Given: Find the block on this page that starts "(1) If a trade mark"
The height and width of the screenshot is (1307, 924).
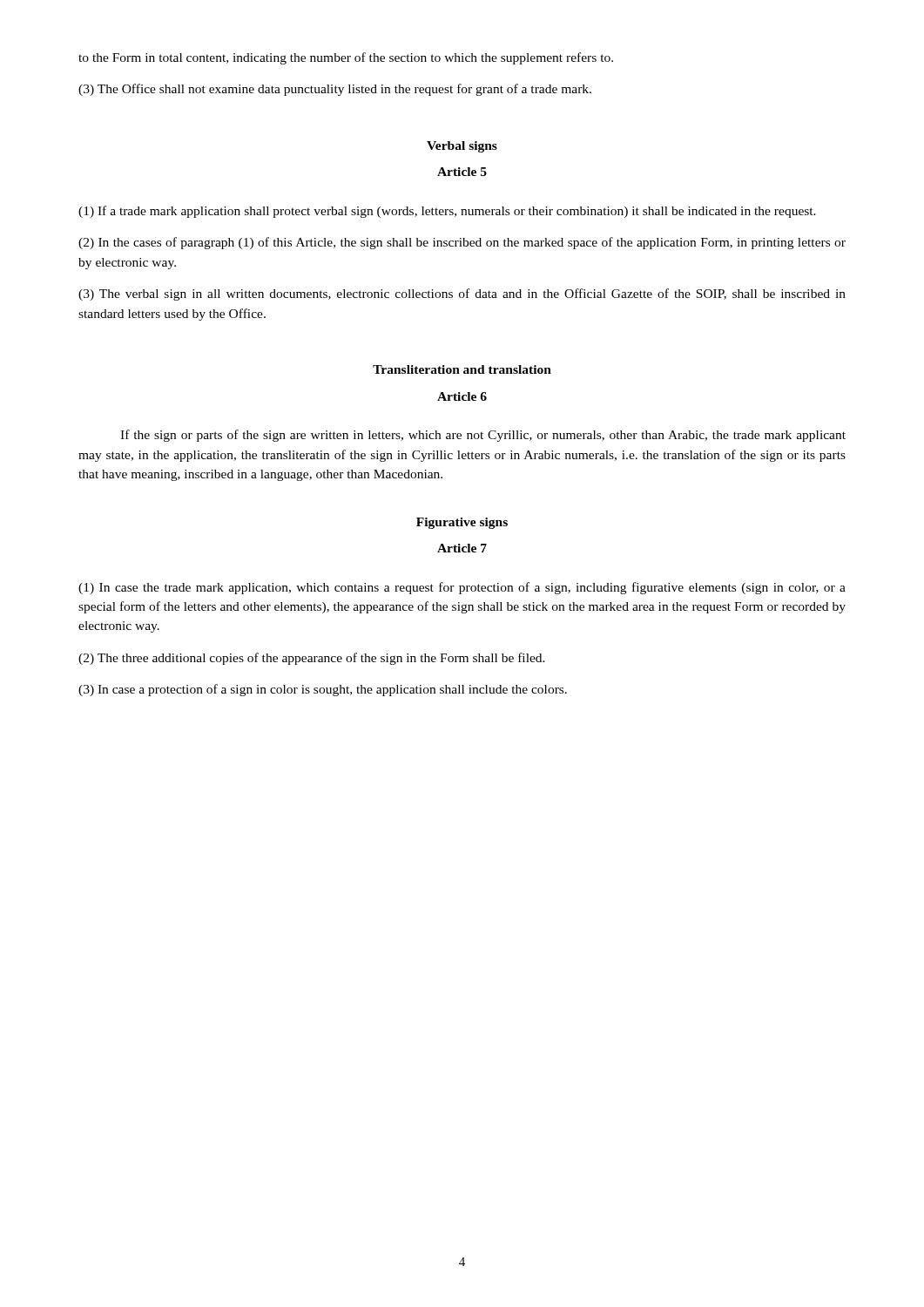Looking at the screenshot, I should 447,210.
